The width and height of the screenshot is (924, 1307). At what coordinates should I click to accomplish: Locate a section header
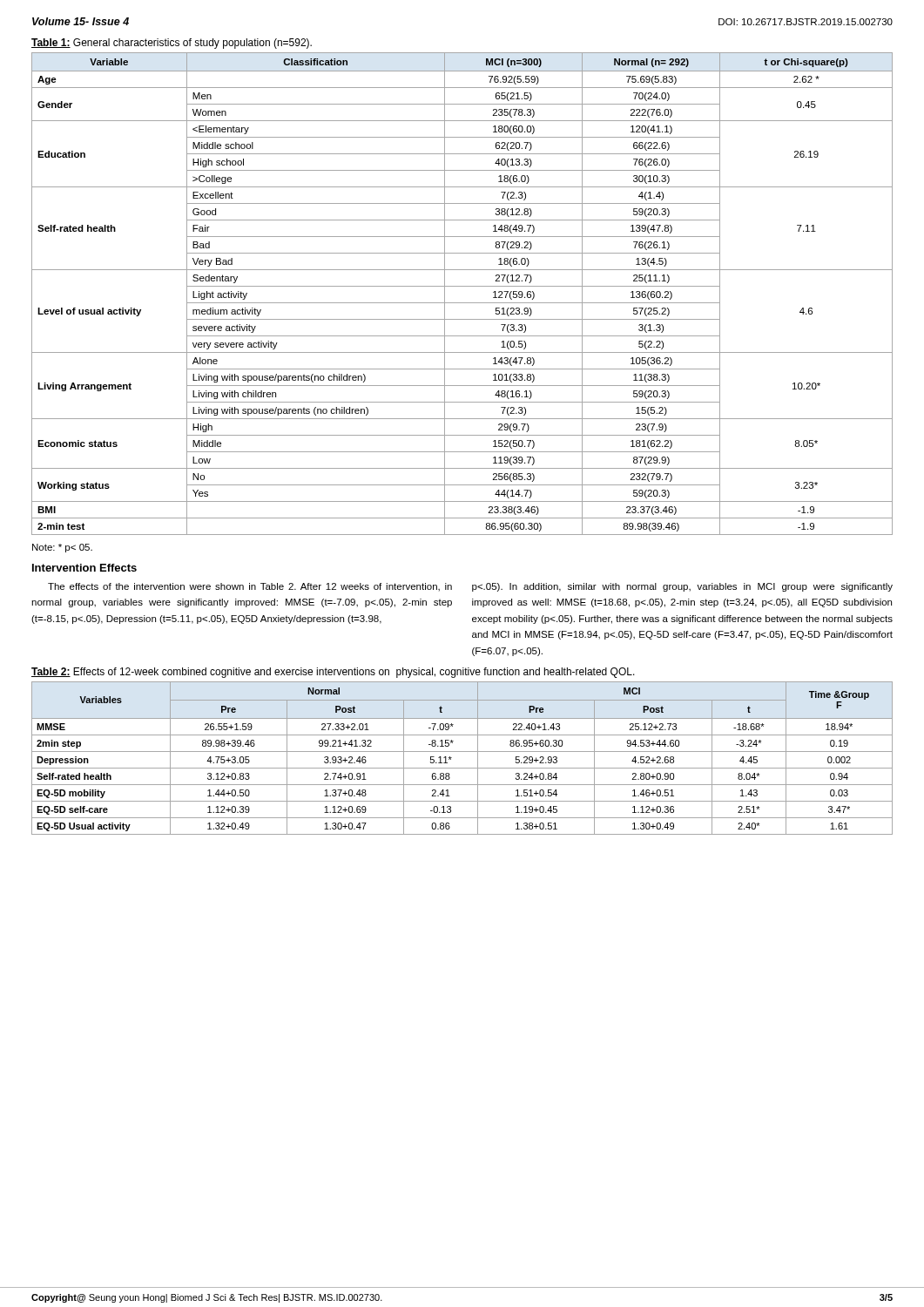[x=84, y=568]
